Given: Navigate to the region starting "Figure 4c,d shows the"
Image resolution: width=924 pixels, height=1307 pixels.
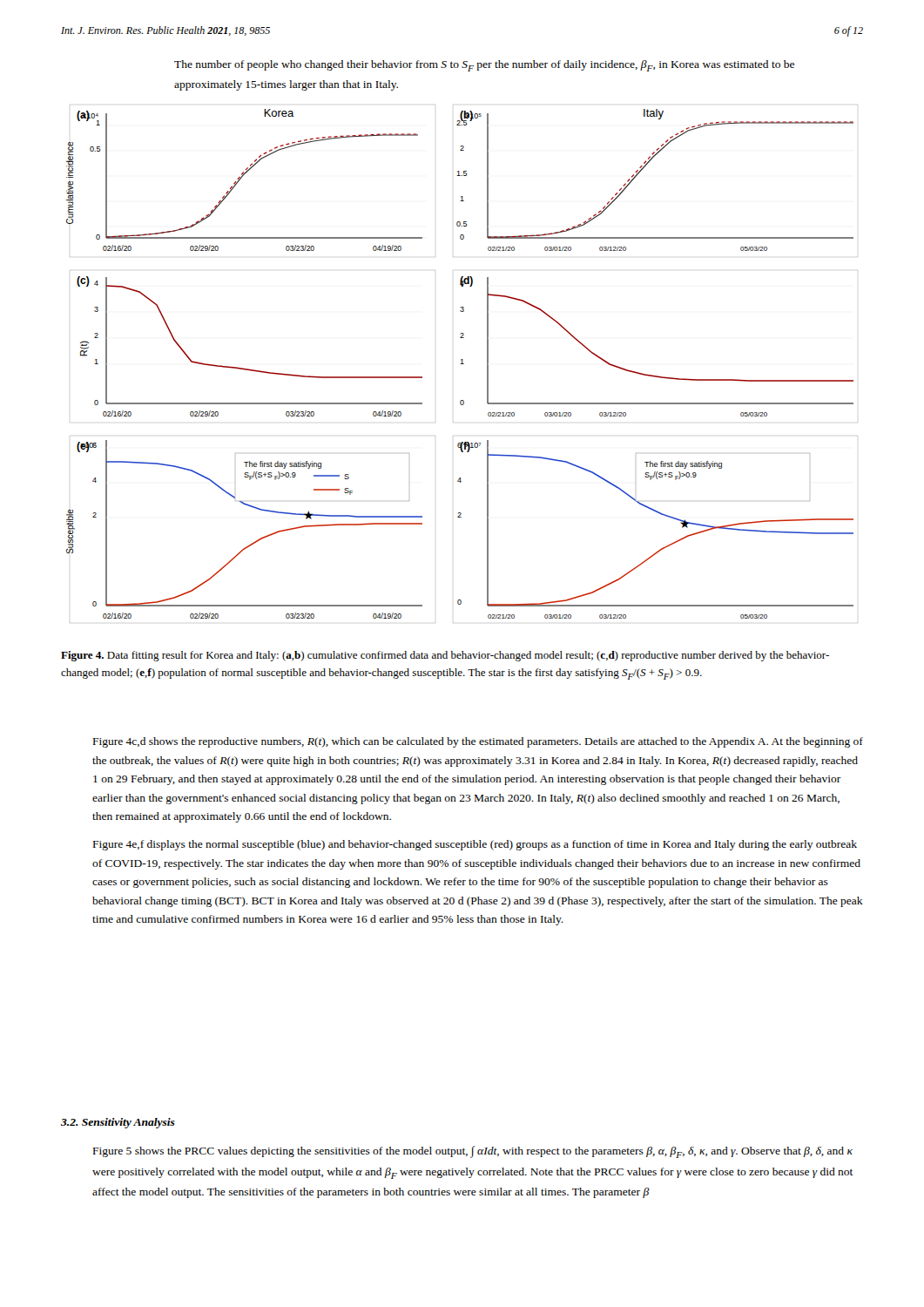Looking at the screenshot, I should [x=478, y=830].
